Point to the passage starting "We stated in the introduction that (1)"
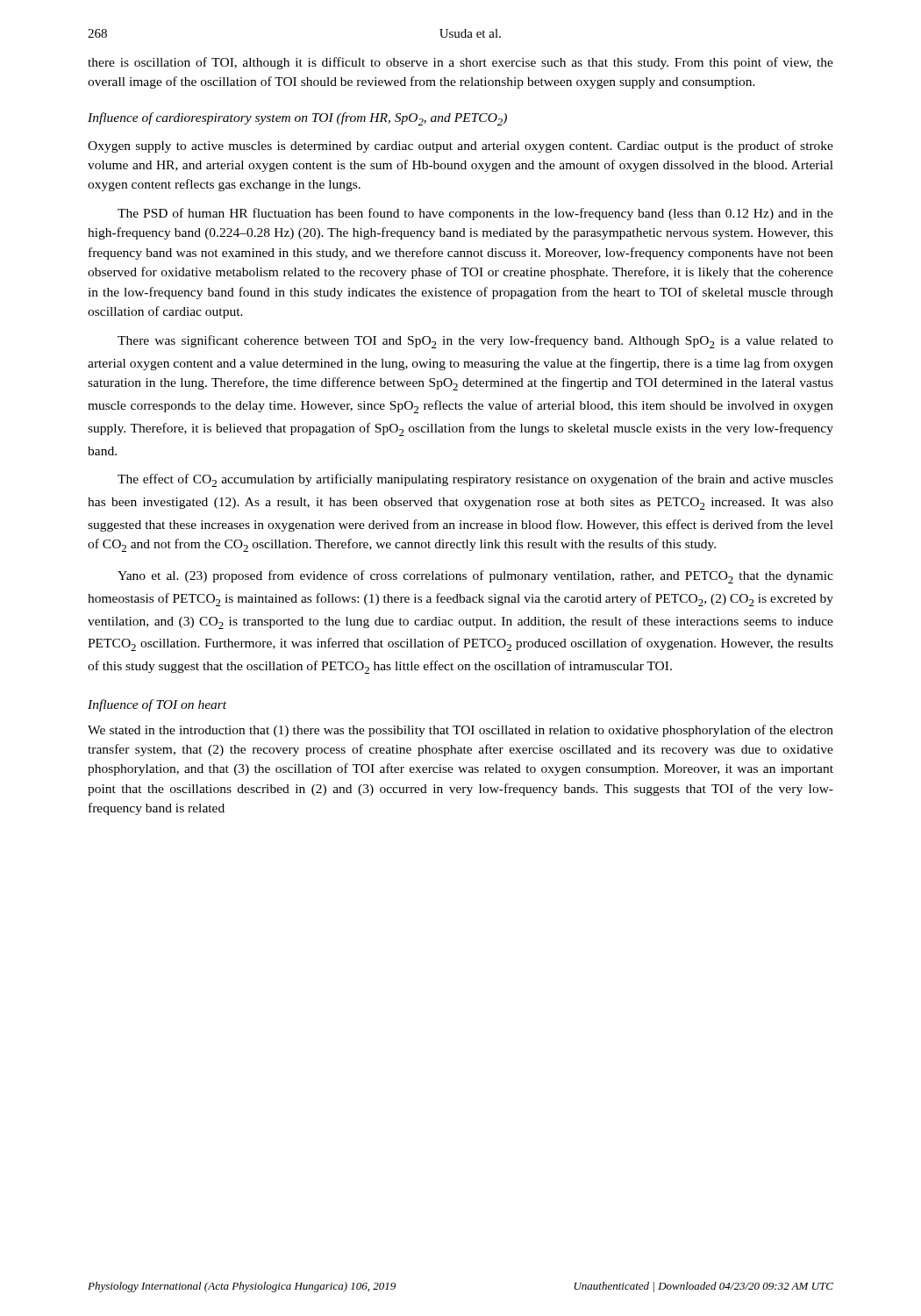This screenshot has width=921, height=1316. pyautogui.click(x=460, y=769)
